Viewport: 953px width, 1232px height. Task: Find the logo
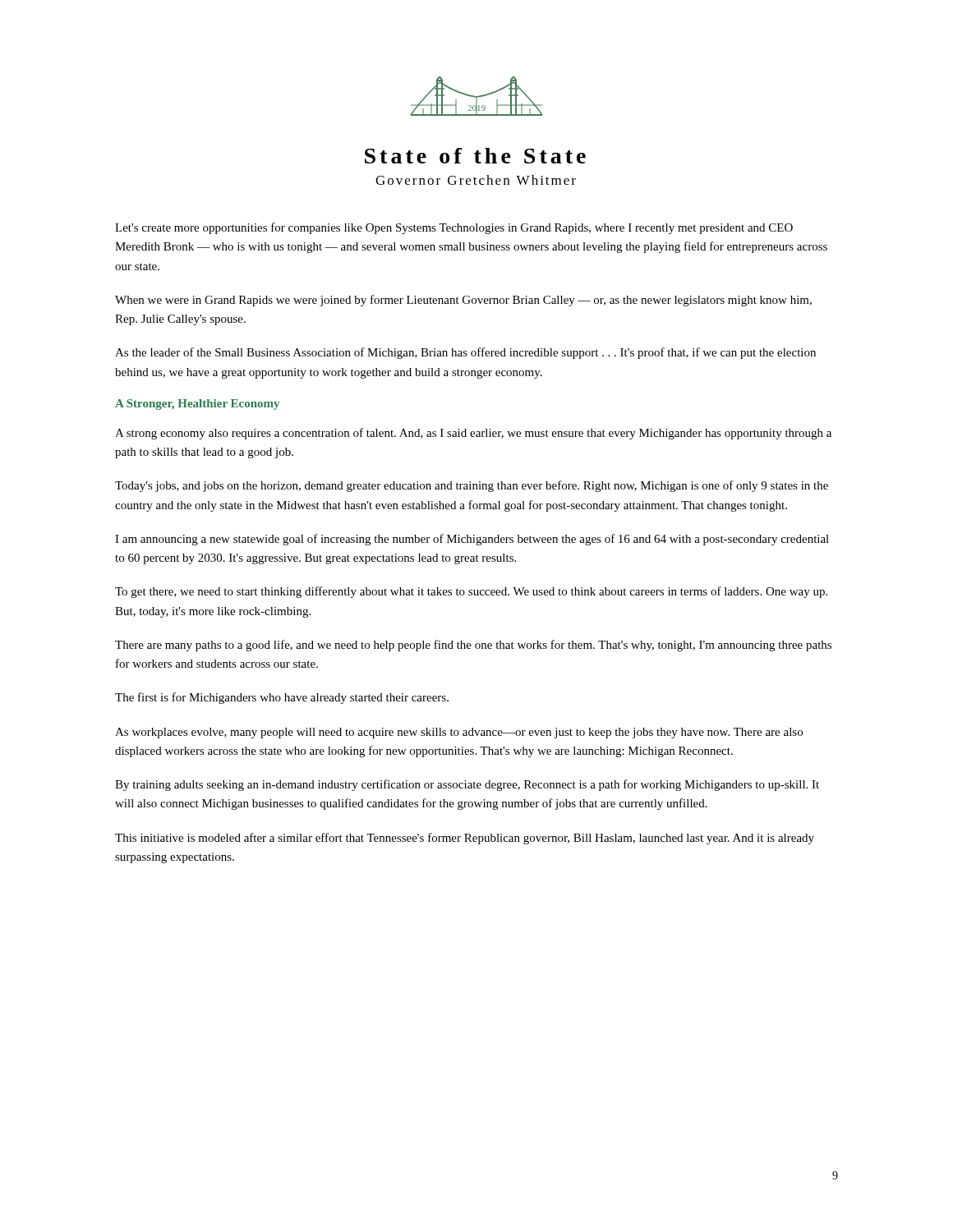coord(476,127)
